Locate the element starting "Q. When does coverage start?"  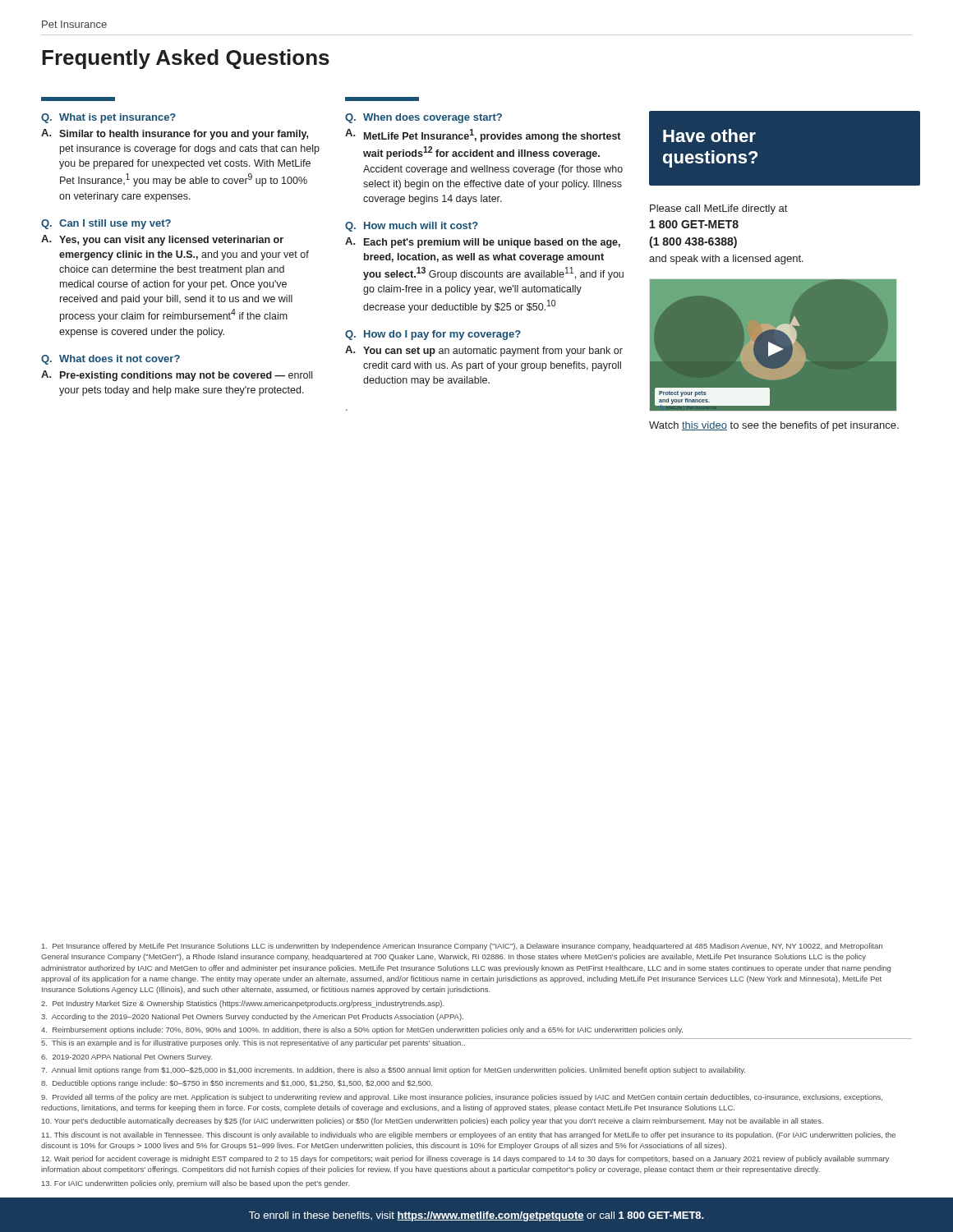click(x=424, y=117)
